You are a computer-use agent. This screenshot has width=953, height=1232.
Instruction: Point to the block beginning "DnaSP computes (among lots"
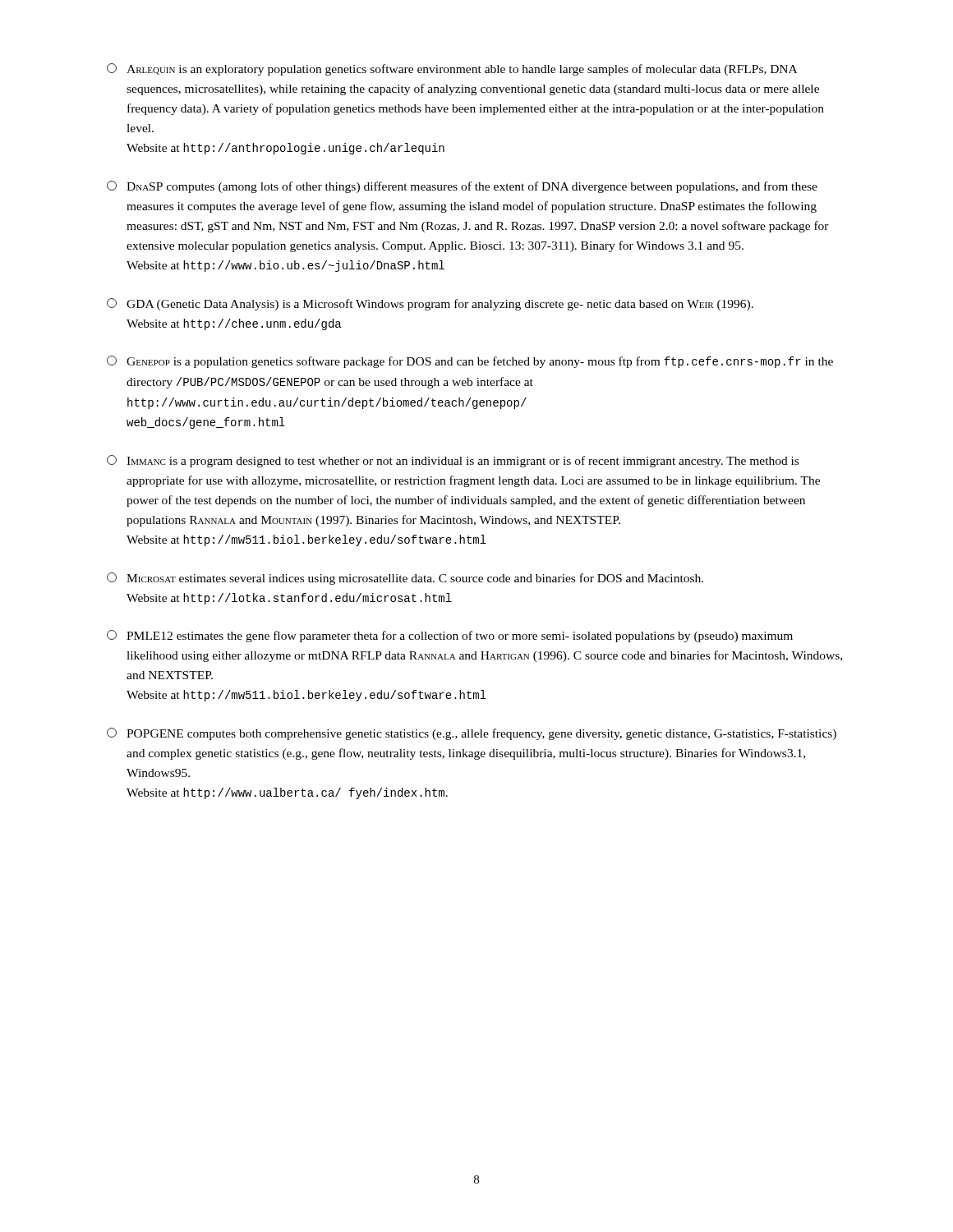(476, 226)
